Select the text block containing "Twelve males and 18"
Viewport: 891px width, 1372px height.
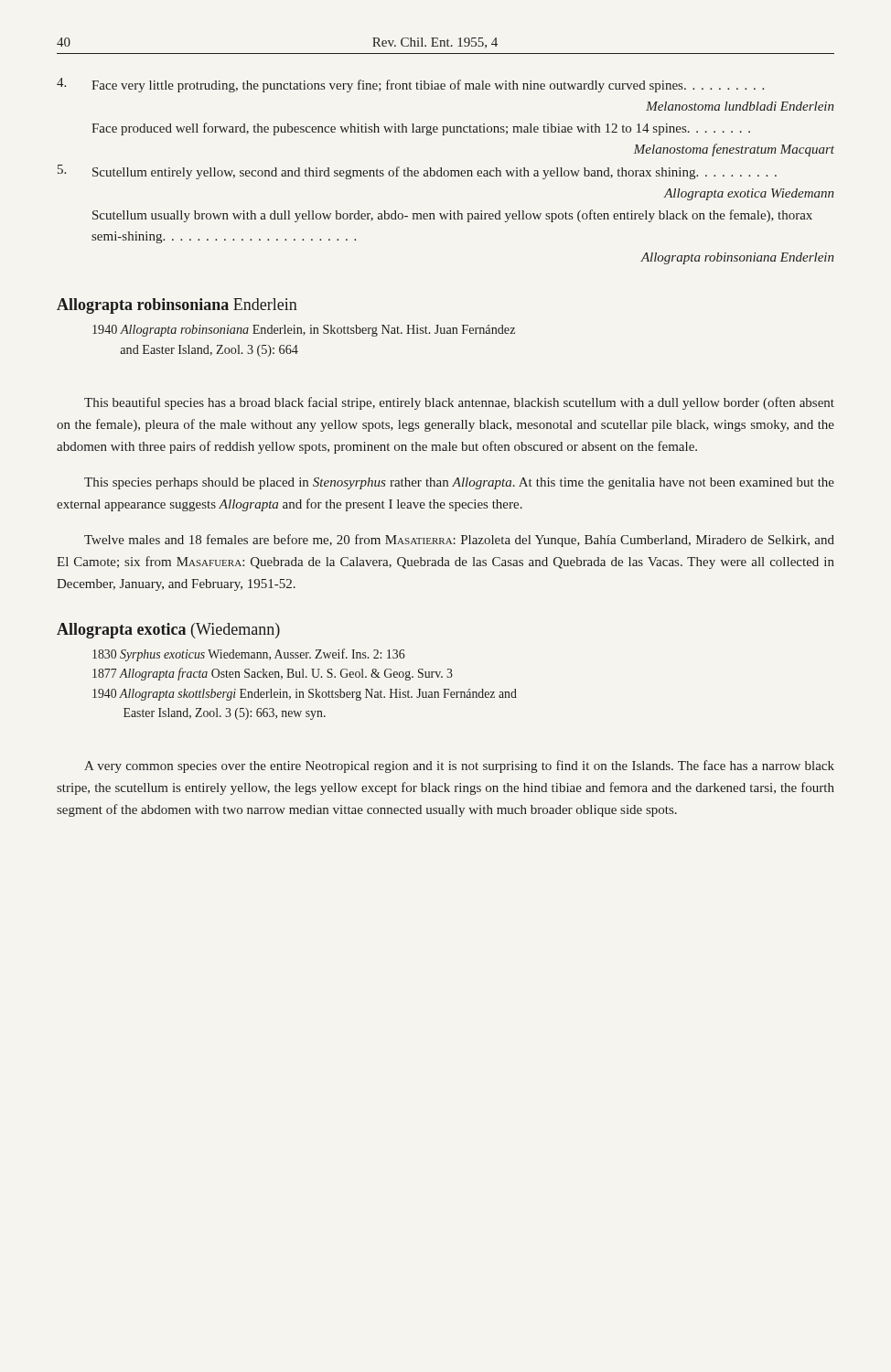[x=446, y=561]
